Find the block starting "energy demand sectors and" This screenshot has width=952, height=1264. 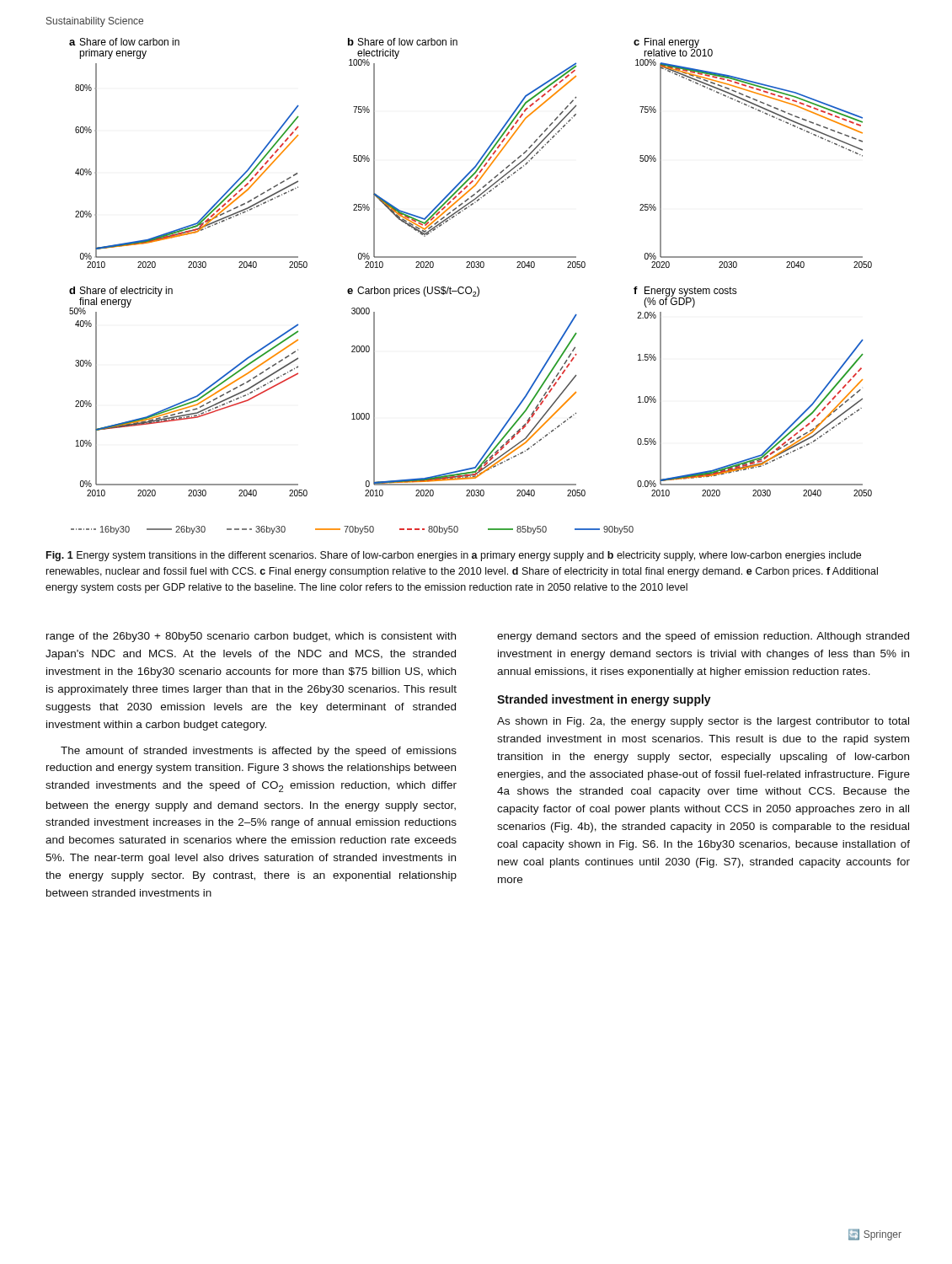point(703,758)
